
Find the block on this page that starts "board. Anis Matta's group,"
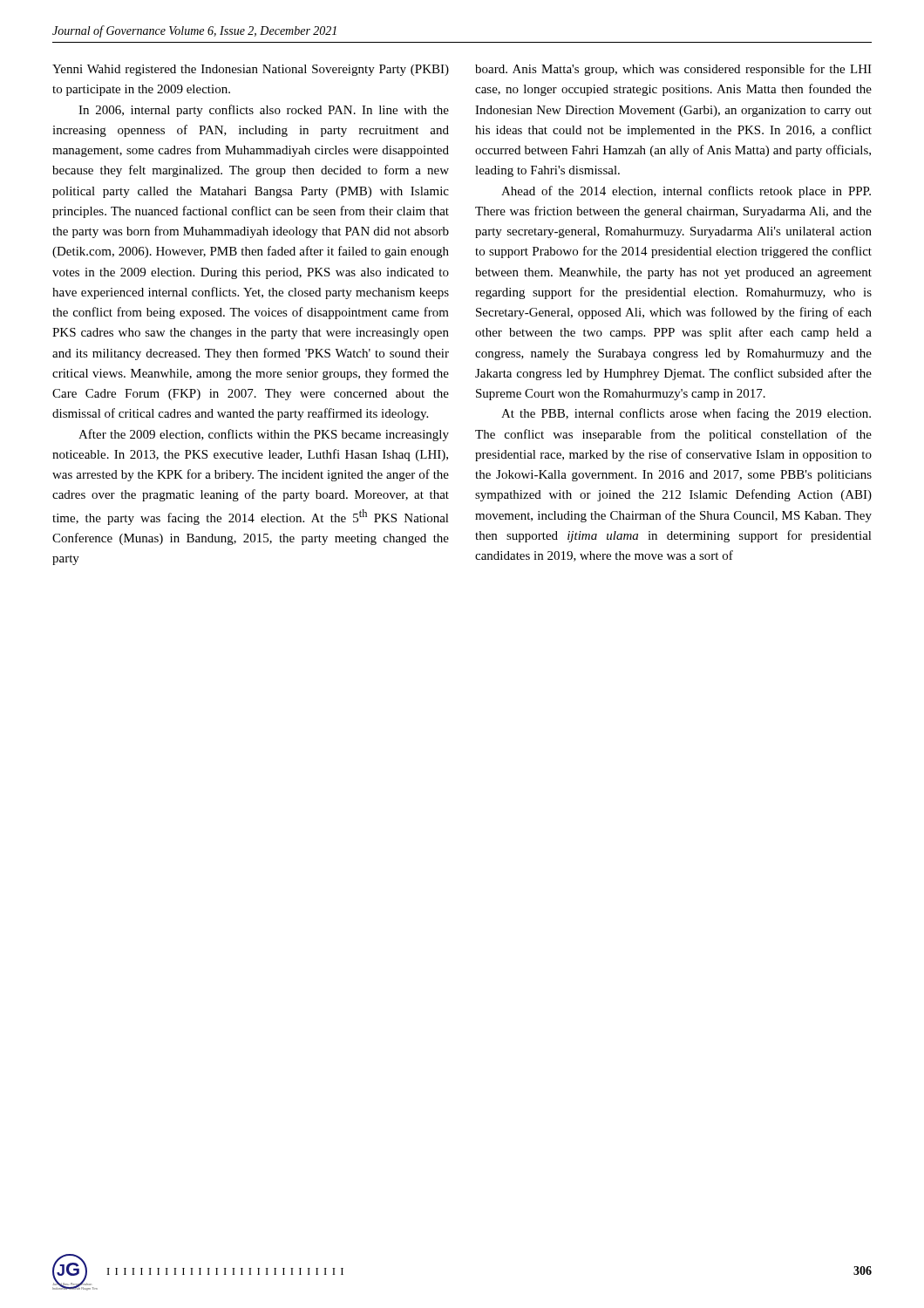pyautogui.click(x=673, y=313)
